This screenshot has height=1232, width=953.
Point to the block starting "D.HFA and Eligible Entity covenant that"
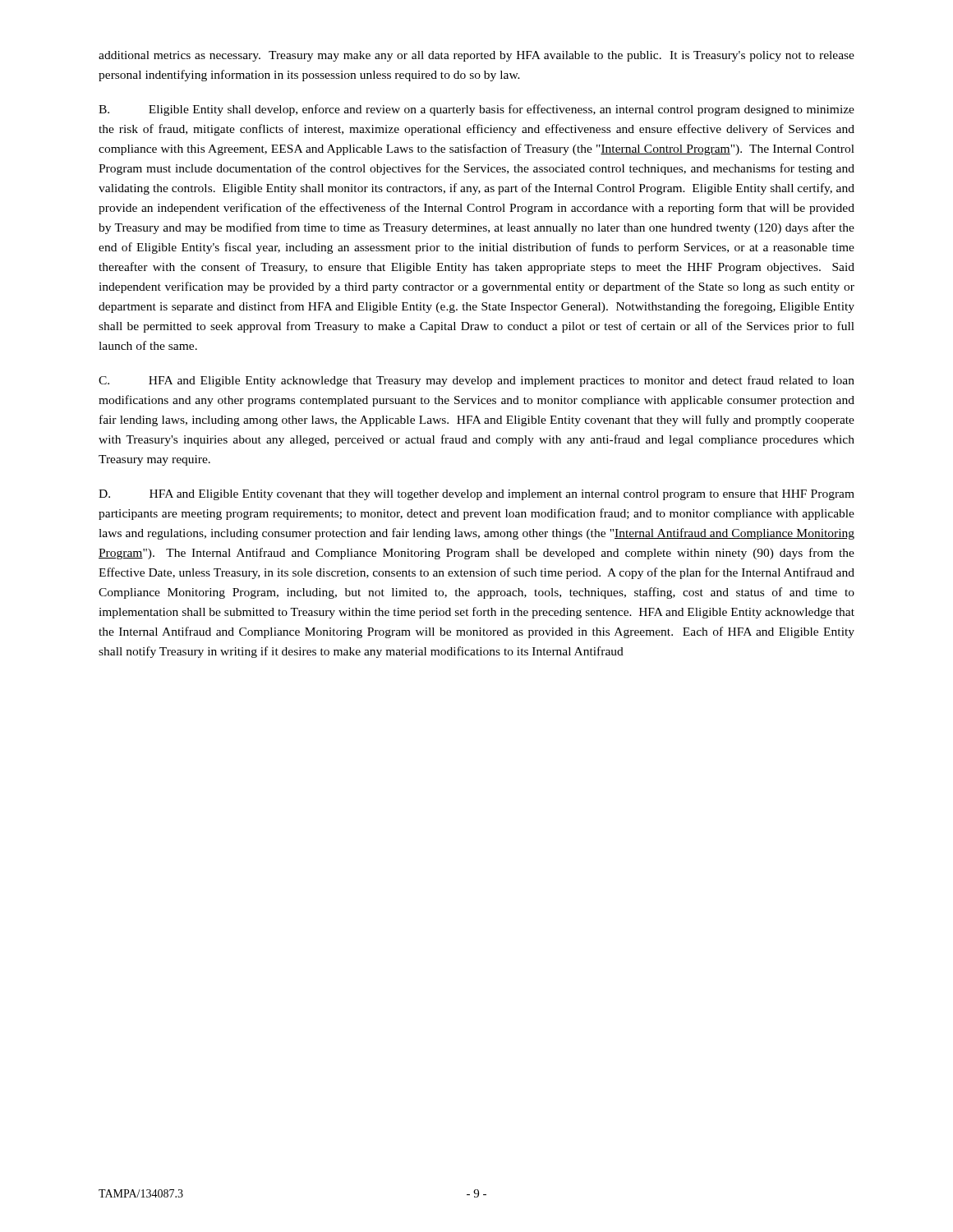tap(476, 572)
